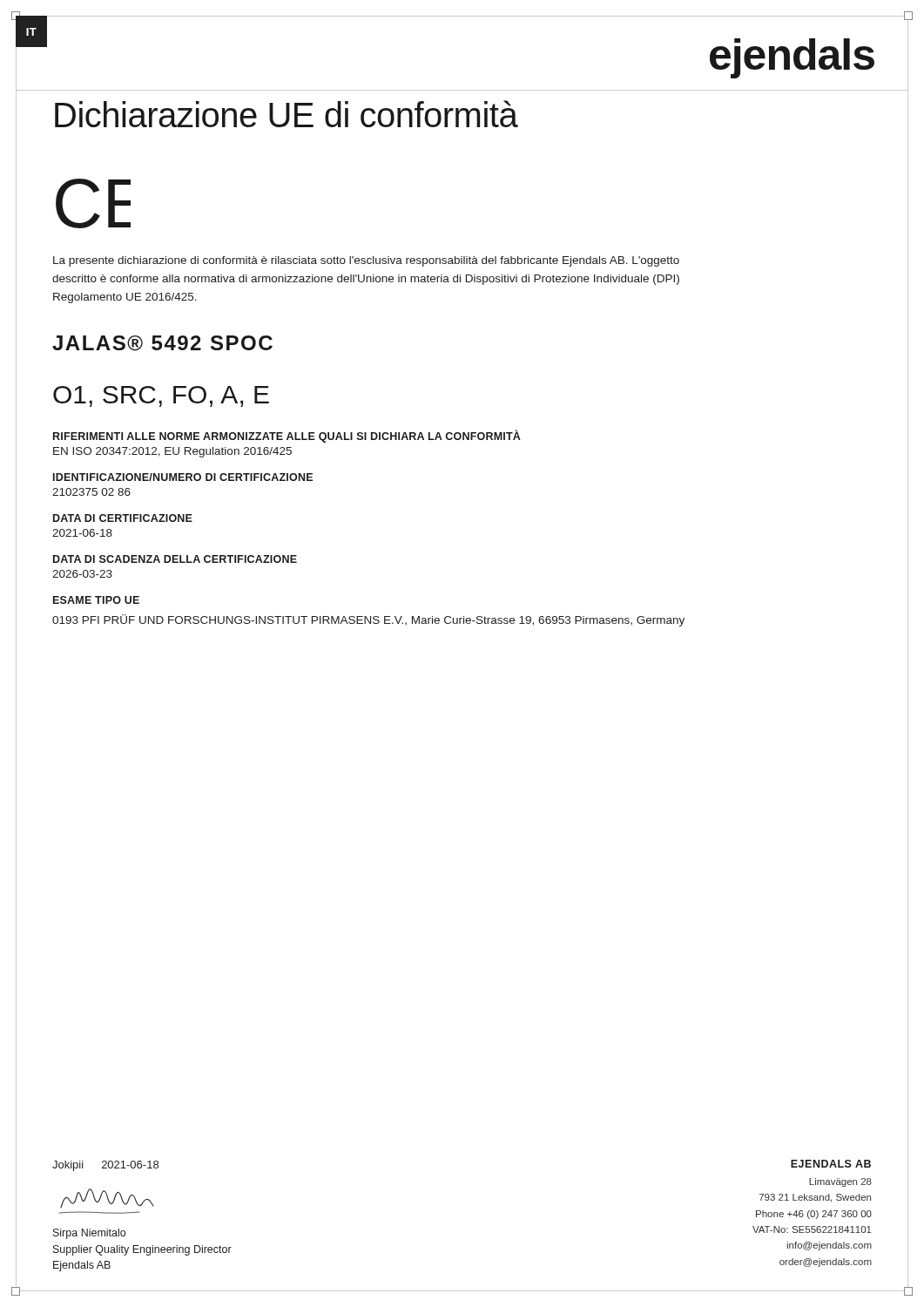Point to the text block starting "EN ISO 20347:2012, EU"
Image resolution: width=924 pixels, height=1307 pixels.
tap(172, 451)
